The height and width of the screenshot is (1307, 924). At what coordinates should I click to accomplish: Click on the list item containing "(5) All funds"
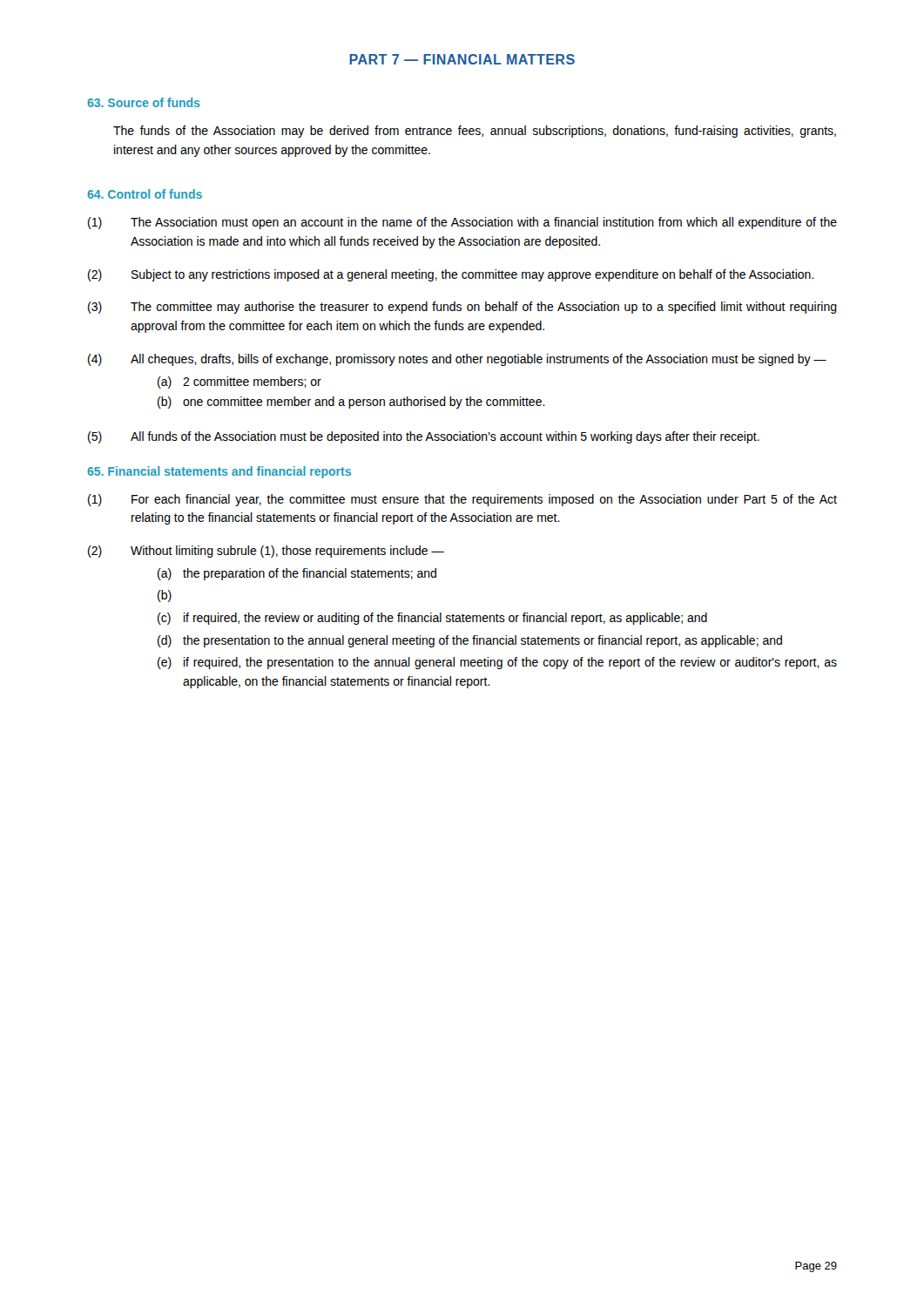click(462, 437)
